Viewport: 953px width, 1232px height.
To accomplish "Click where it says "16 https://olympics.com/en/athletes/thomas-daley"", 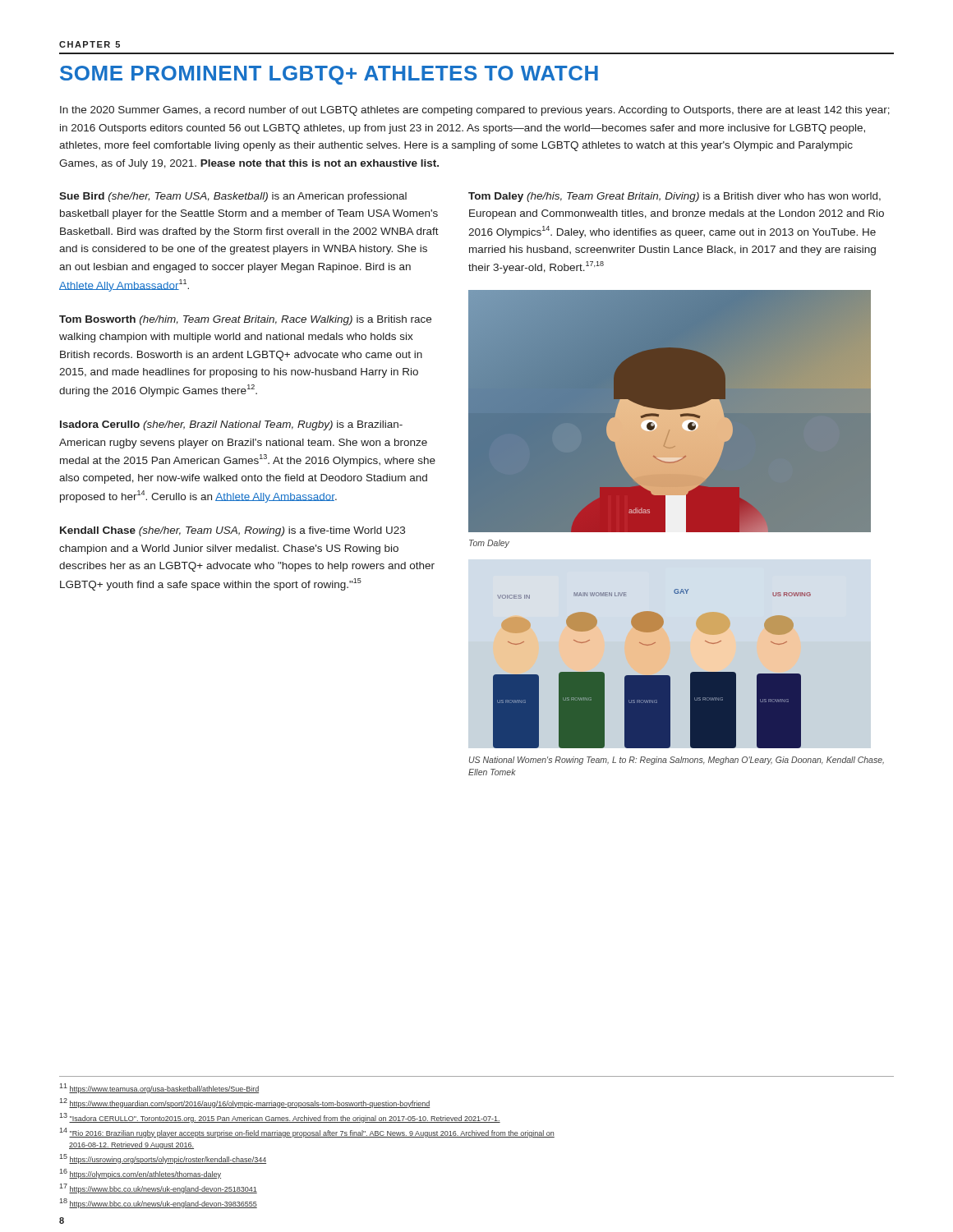I will (140, 1173).
